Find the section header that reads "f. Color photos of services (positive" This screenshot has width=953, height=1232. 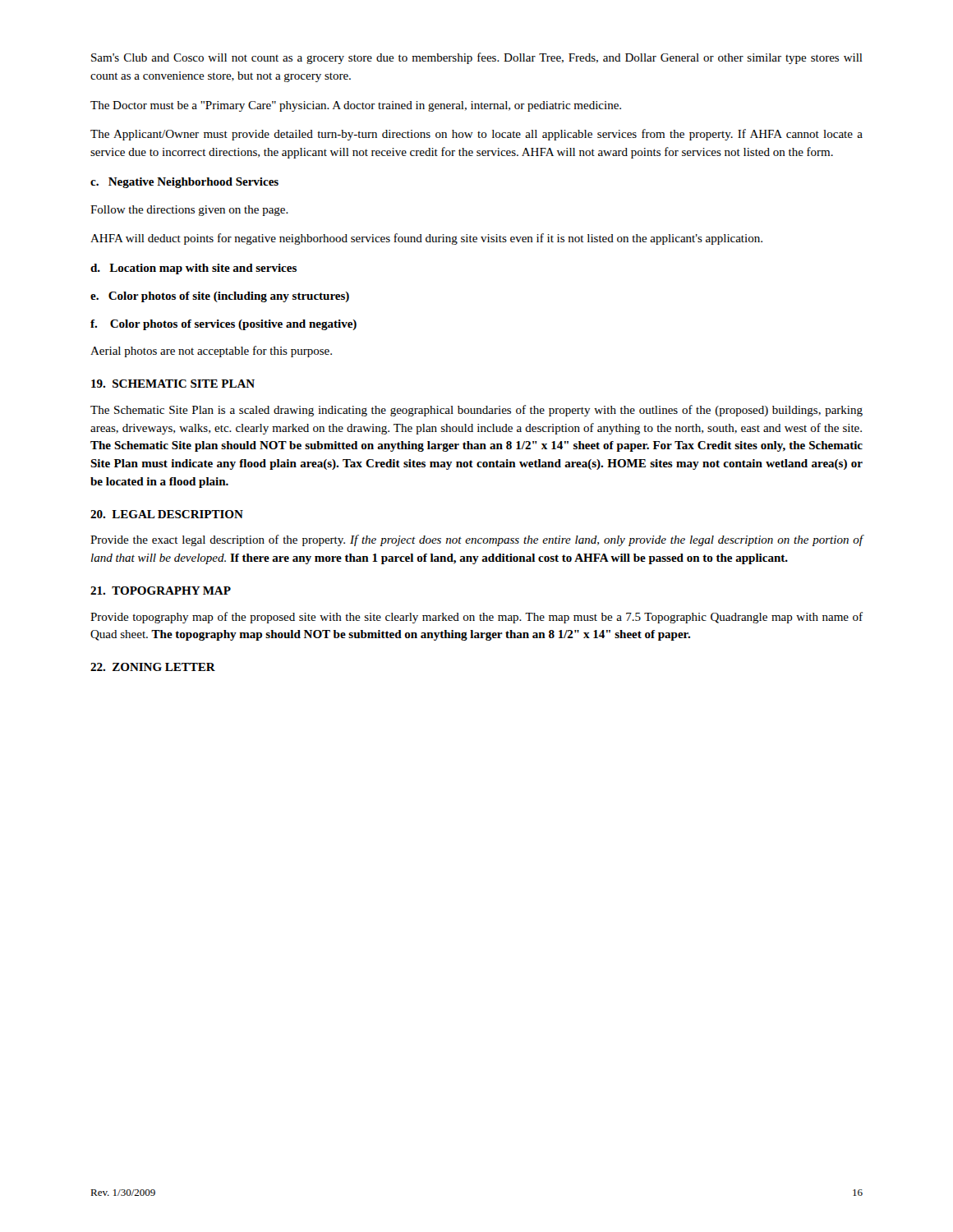[223, 325]
